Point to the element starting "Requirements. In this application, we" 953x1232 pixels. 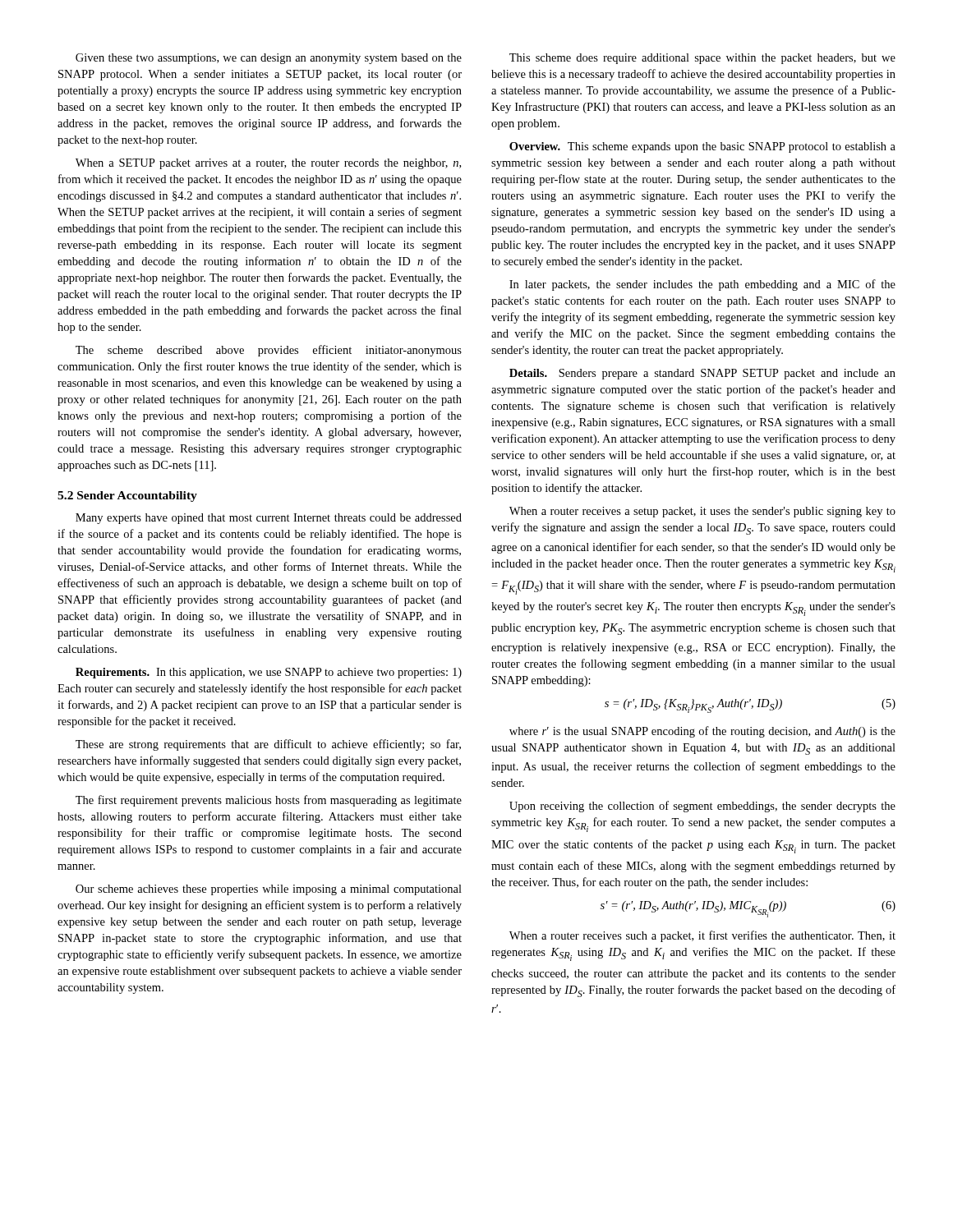coord(260,697)
